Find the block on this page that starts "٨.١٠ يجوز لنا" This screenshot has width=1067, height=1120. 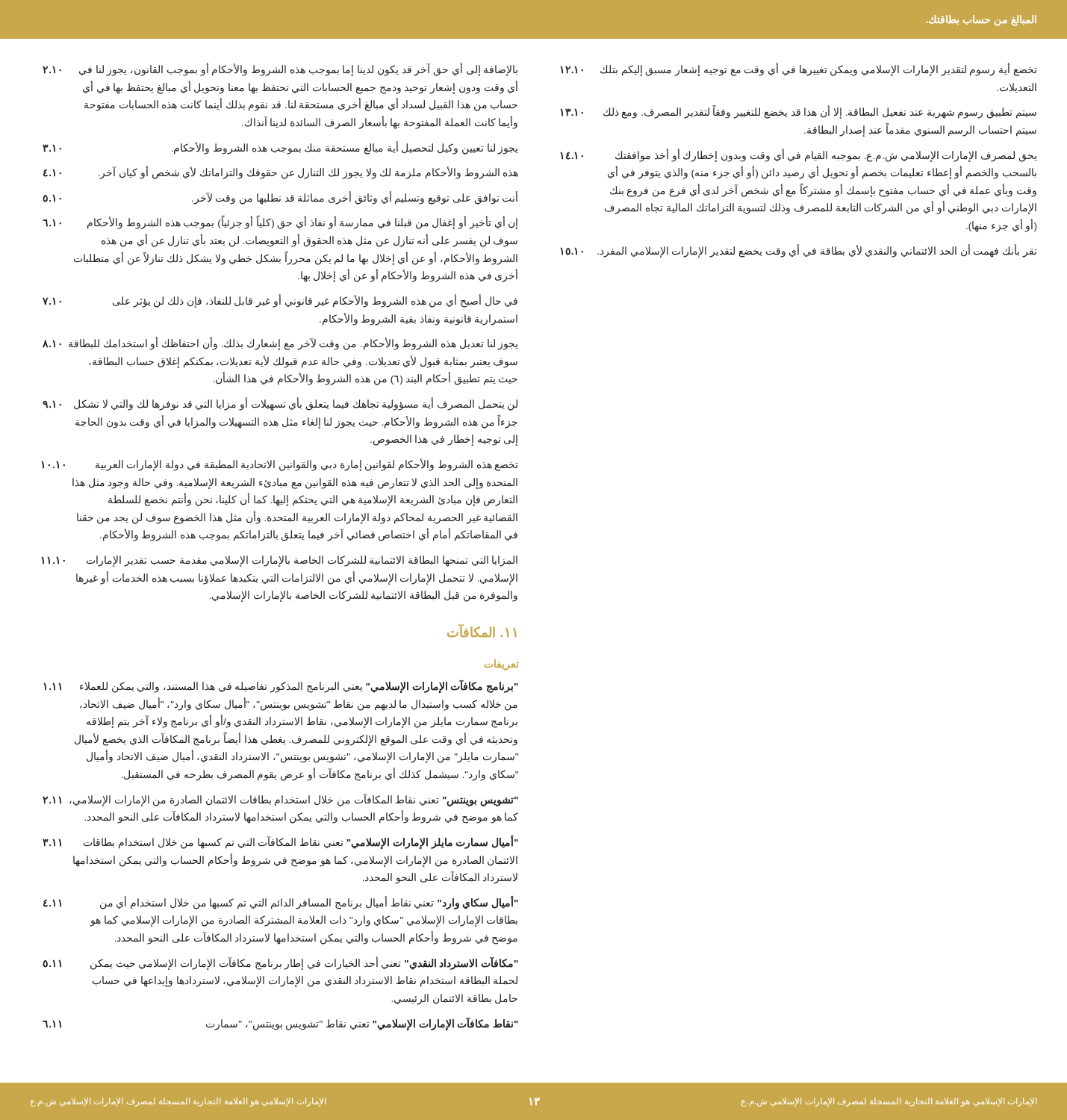pos(274,362)
